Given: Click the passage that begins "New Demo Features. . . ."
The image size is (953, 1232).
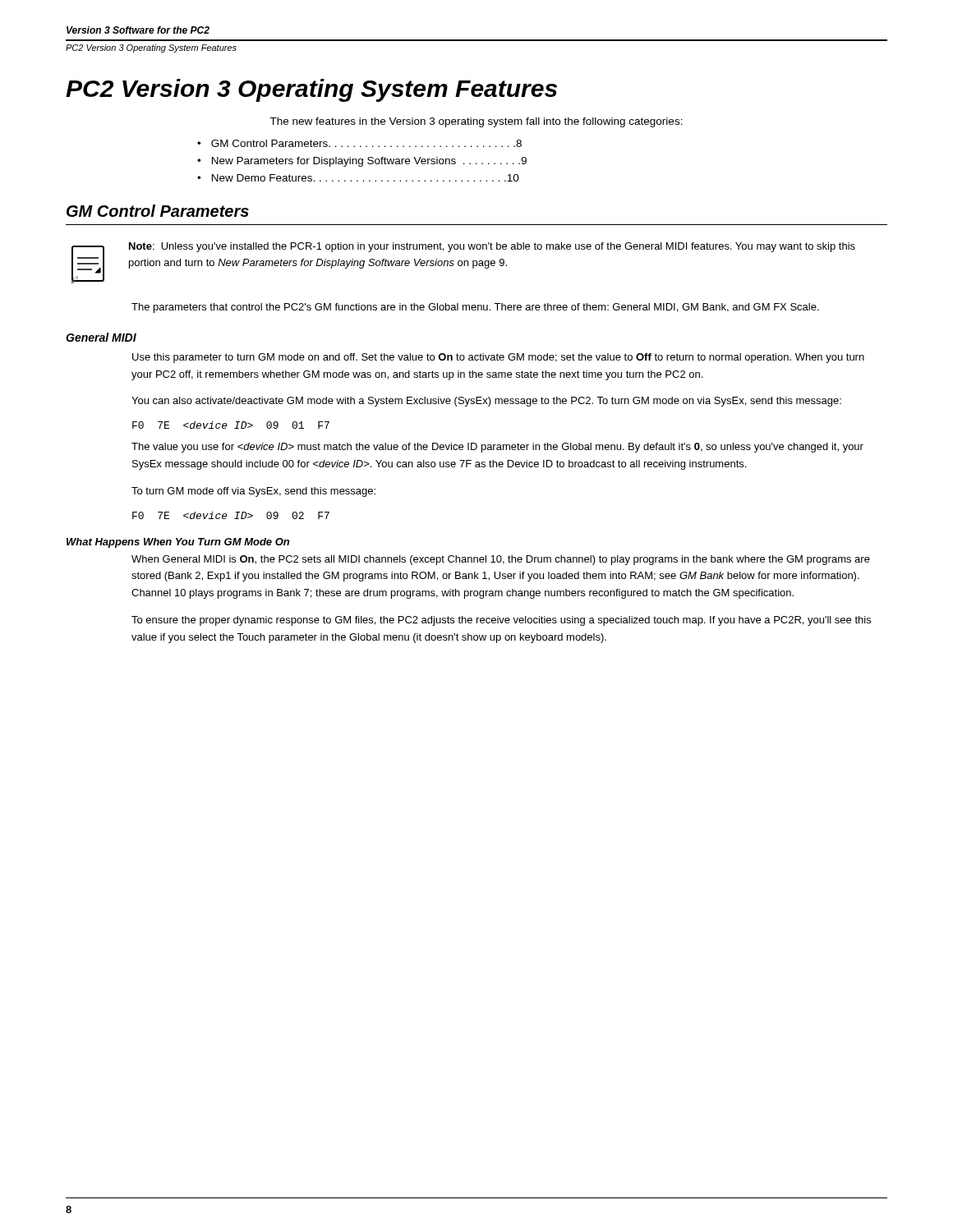Looking at the screenshot, I should point(365,178).
